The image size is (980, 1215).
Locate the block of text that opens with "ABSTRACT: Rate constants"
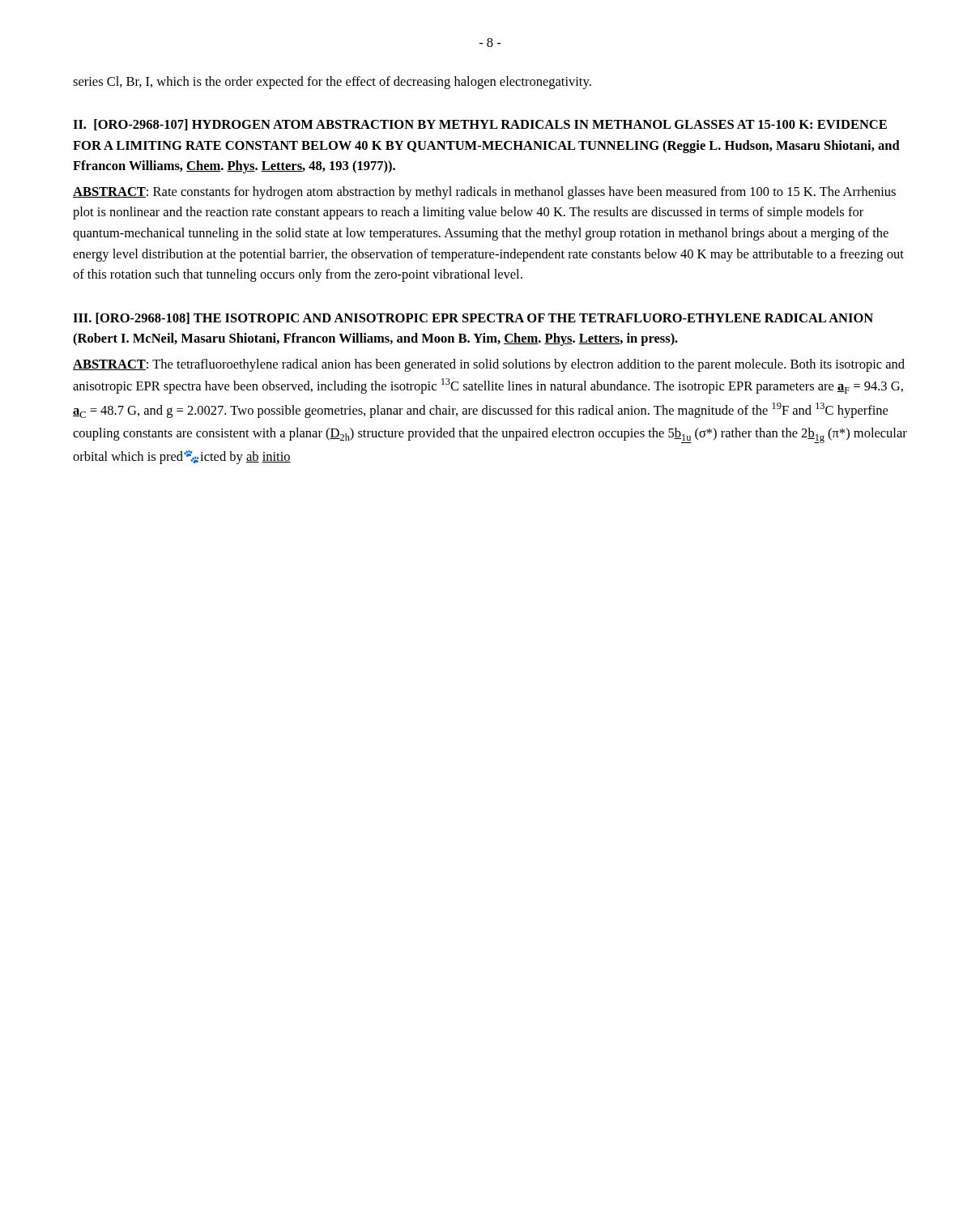[x=488, y=233]
